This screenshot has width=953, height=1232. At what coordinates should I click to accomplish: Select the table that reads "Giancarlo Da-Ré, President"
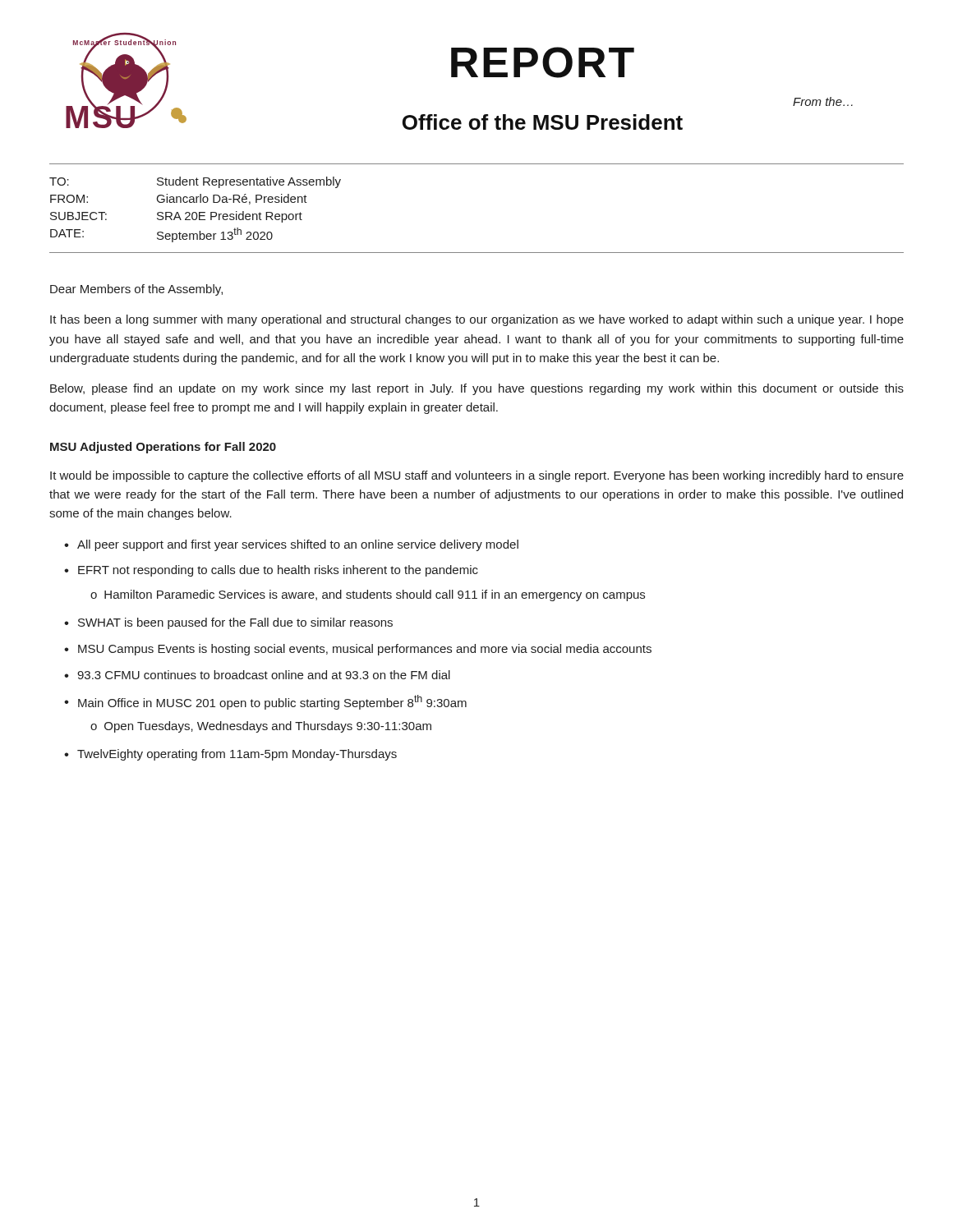476,208
